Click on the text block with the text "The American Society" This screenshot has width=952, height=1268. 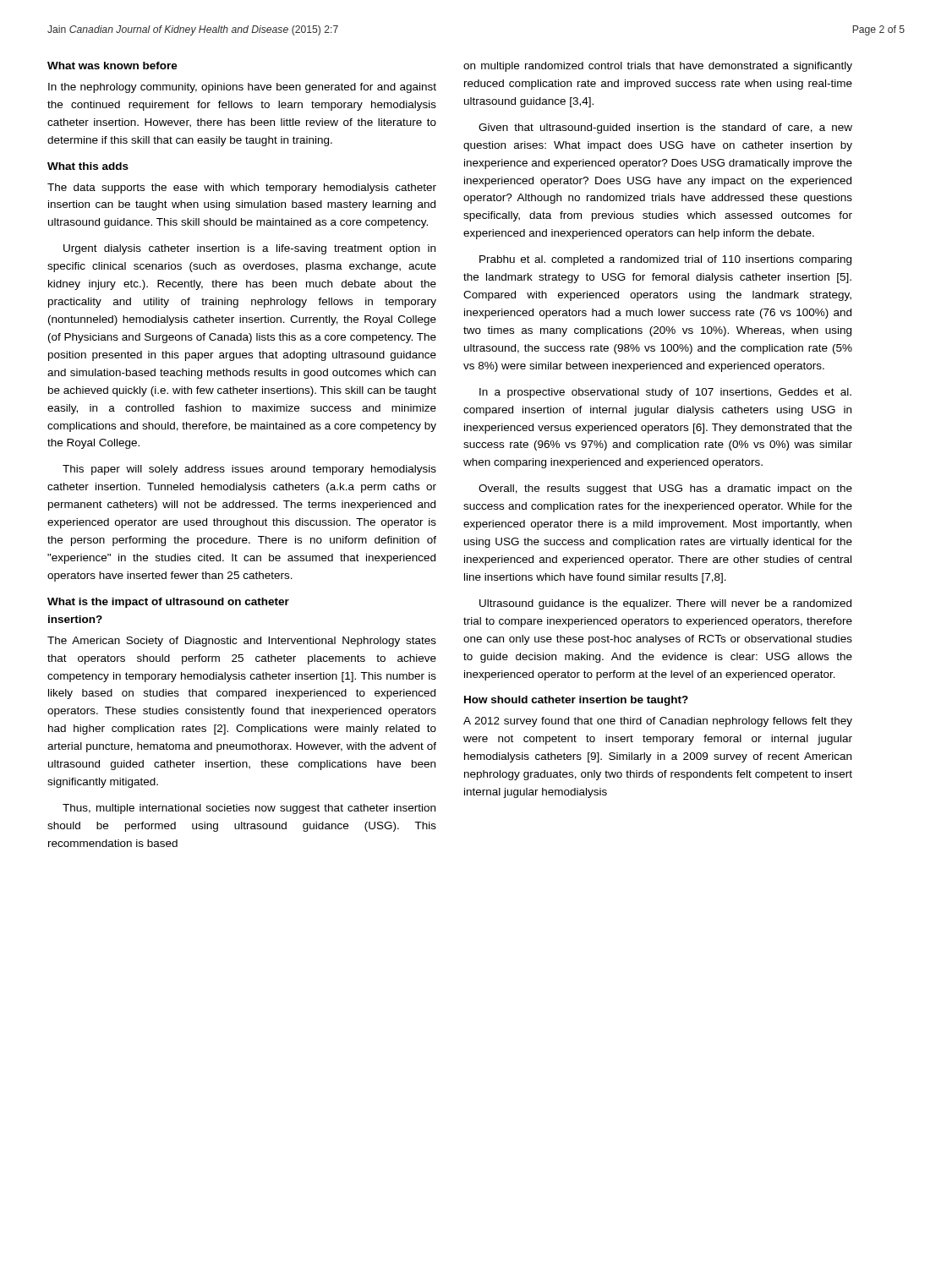pos(242,742)
